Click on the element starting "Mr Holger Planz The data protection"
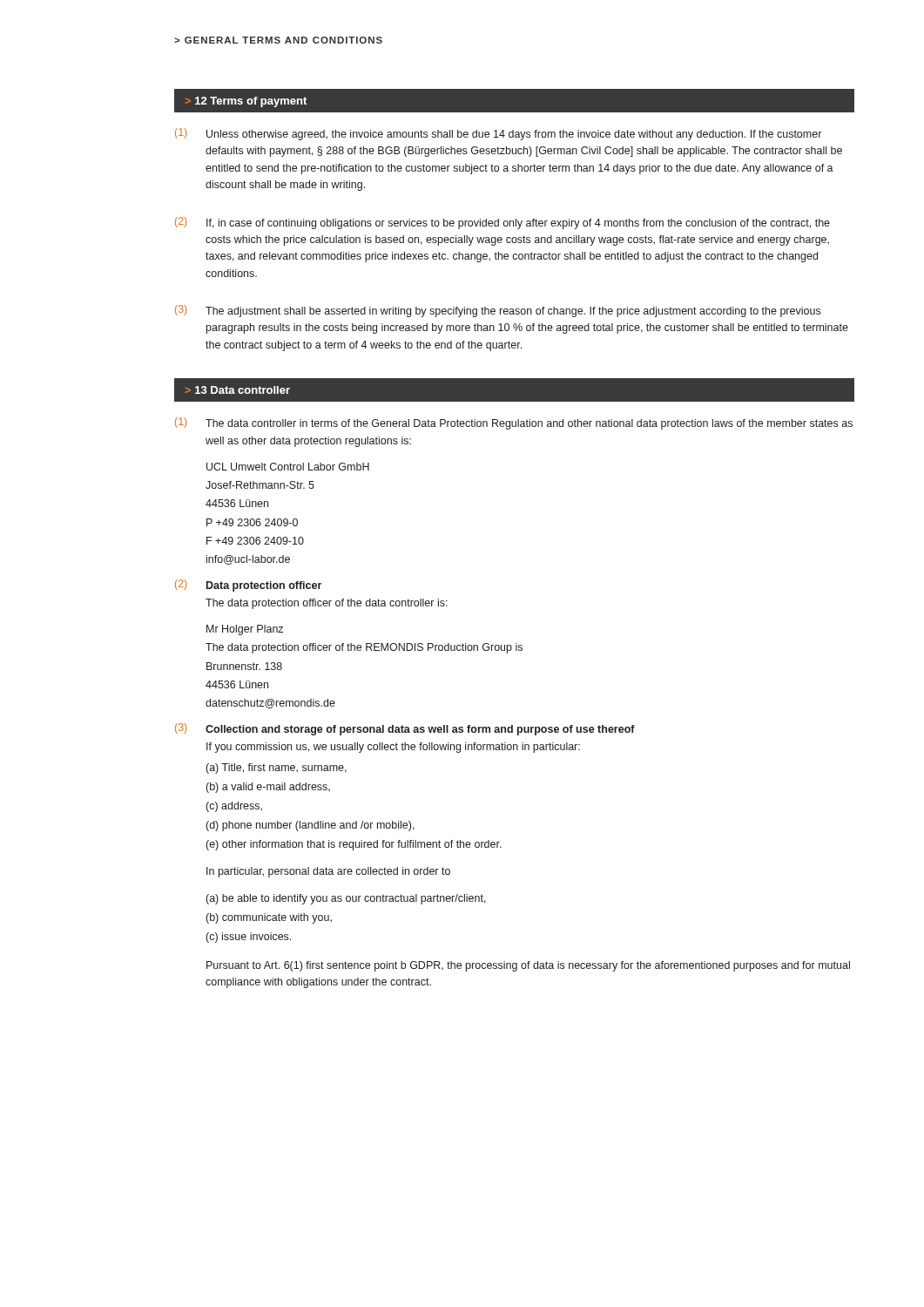This screenshot has width=924, height=1307. [x=245, y=630]
